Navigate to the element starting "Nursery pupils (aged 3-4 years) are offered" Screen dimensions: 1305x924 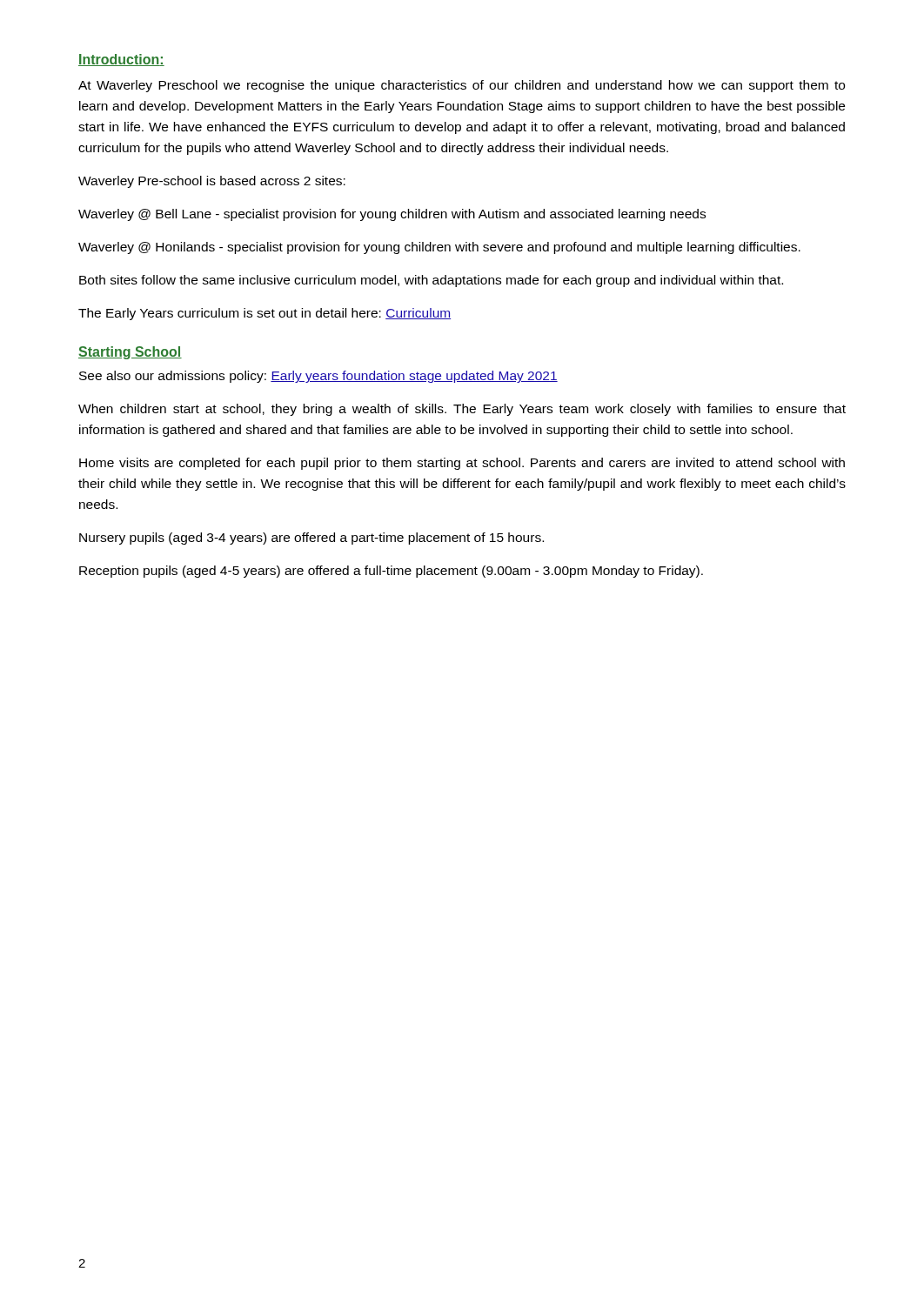[x=312, y=537]
